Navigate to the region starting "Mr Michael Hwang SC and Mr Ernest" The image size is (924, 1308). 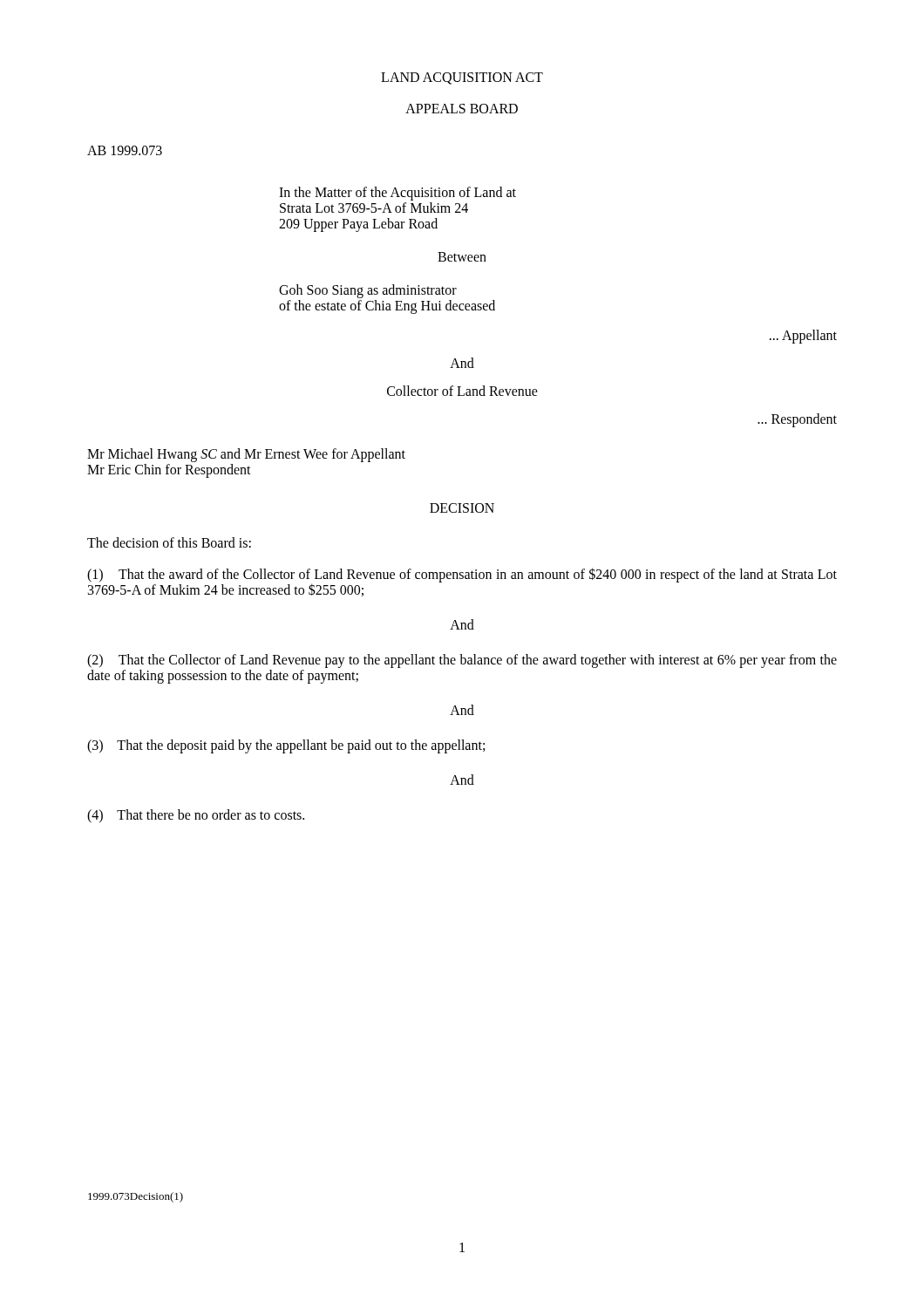click(246, 462)
